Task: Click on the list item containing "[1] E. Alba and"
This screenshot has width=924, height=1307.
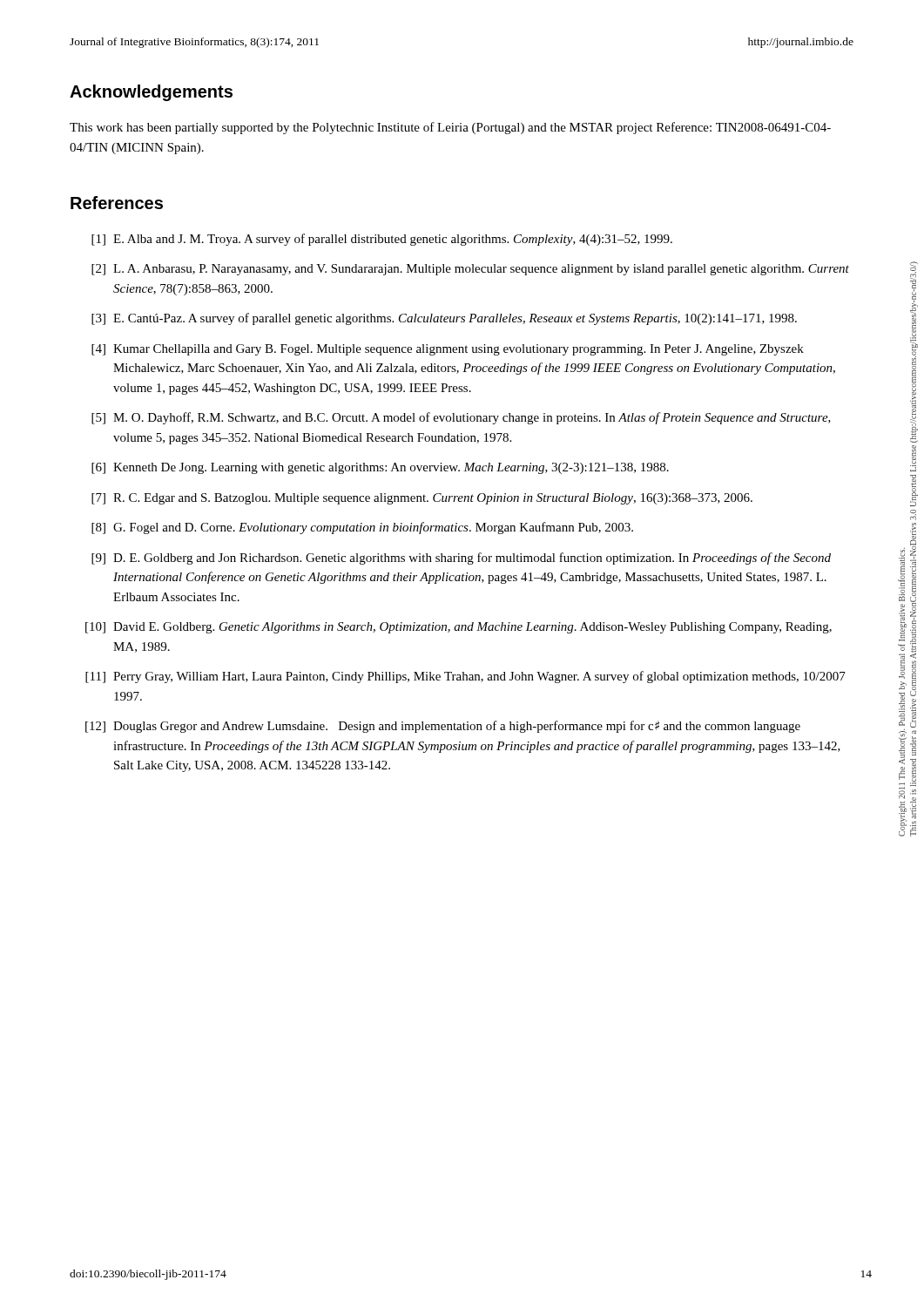Action: pos(462,239)
